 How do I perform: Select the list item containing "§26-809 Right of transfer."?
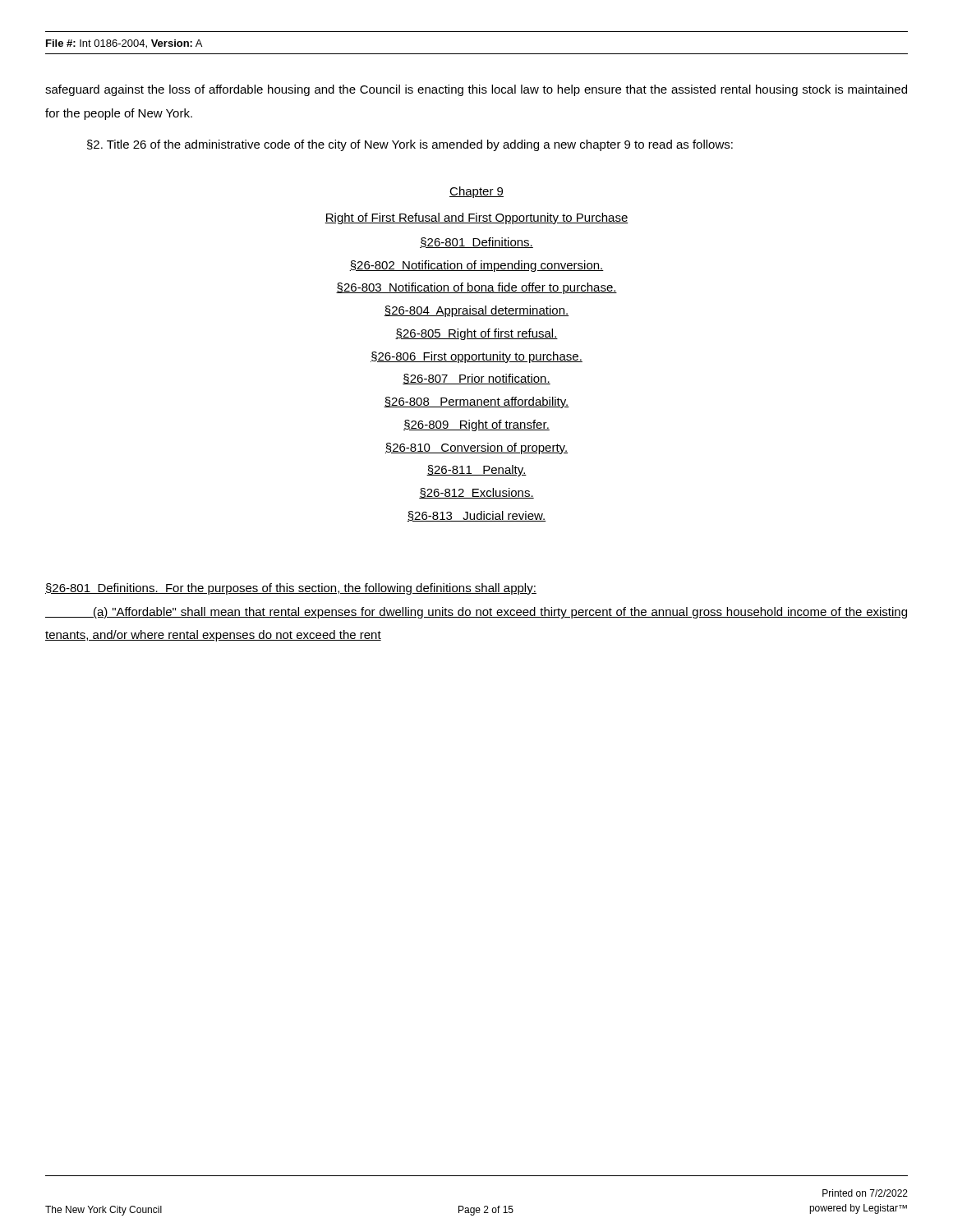pos(476,424)
